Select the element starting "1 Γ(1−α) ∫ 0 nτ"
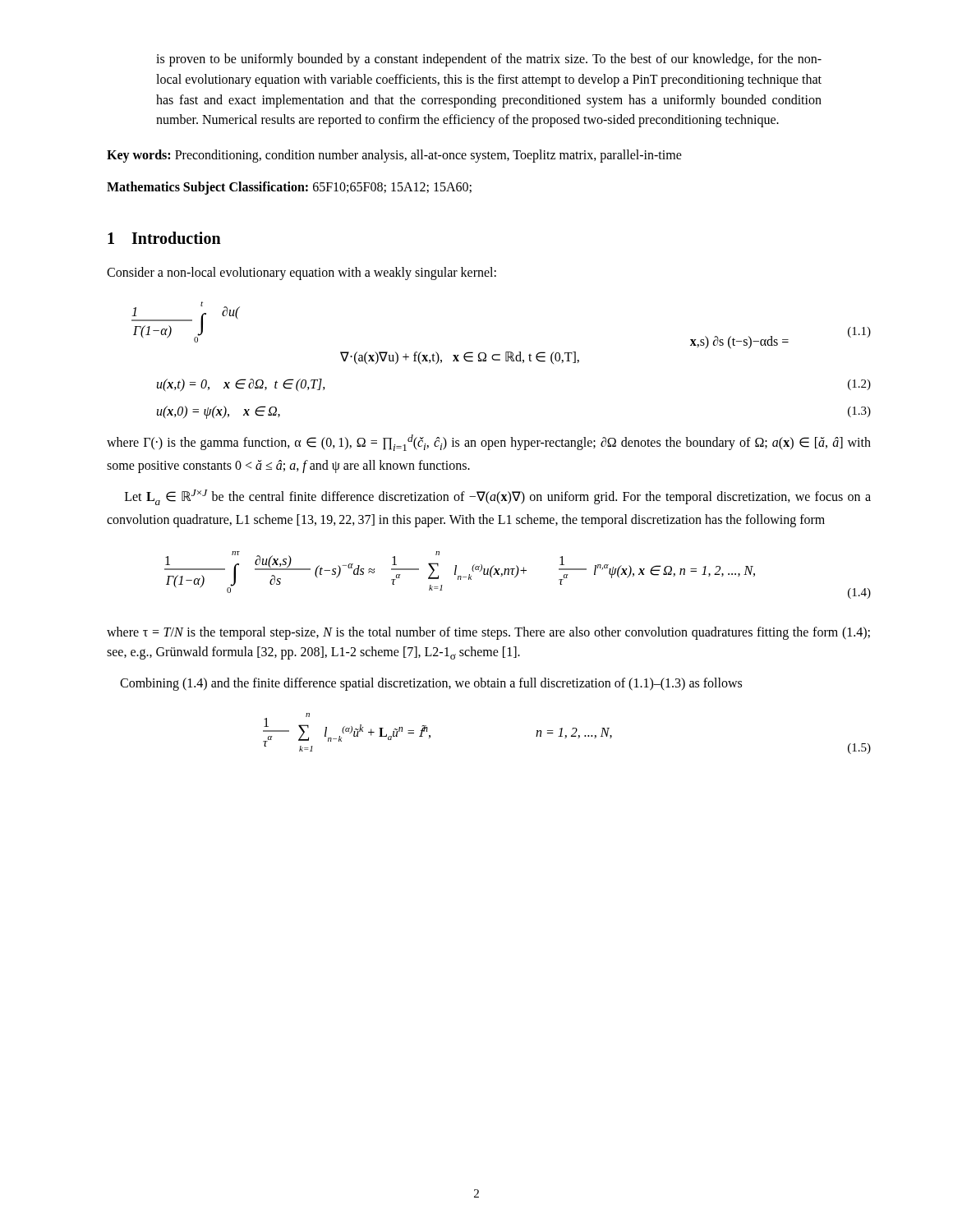This screenshot has height=1232, width=953. pos(489,576)
